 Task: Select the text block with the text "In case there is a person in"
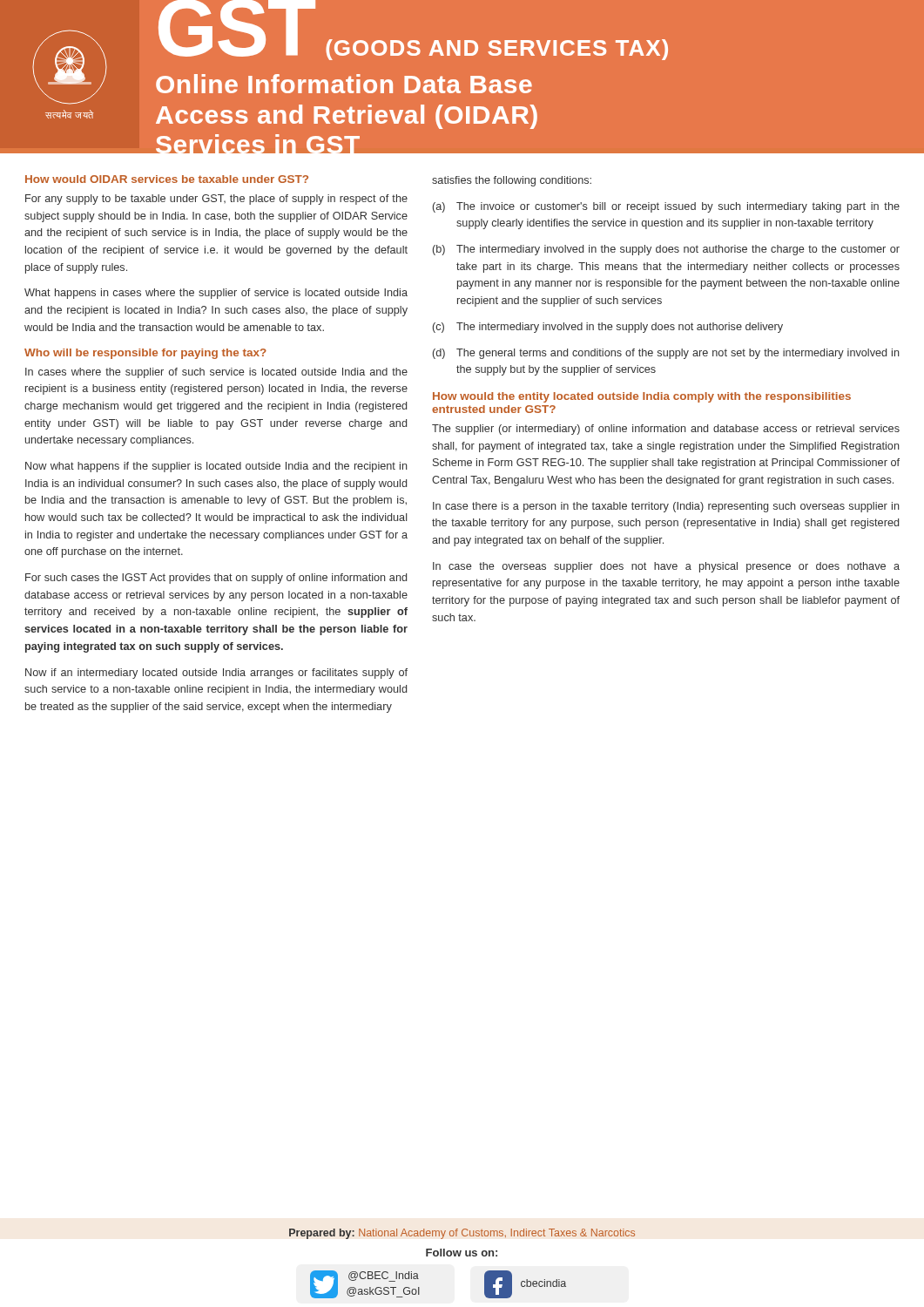(666, 523)
